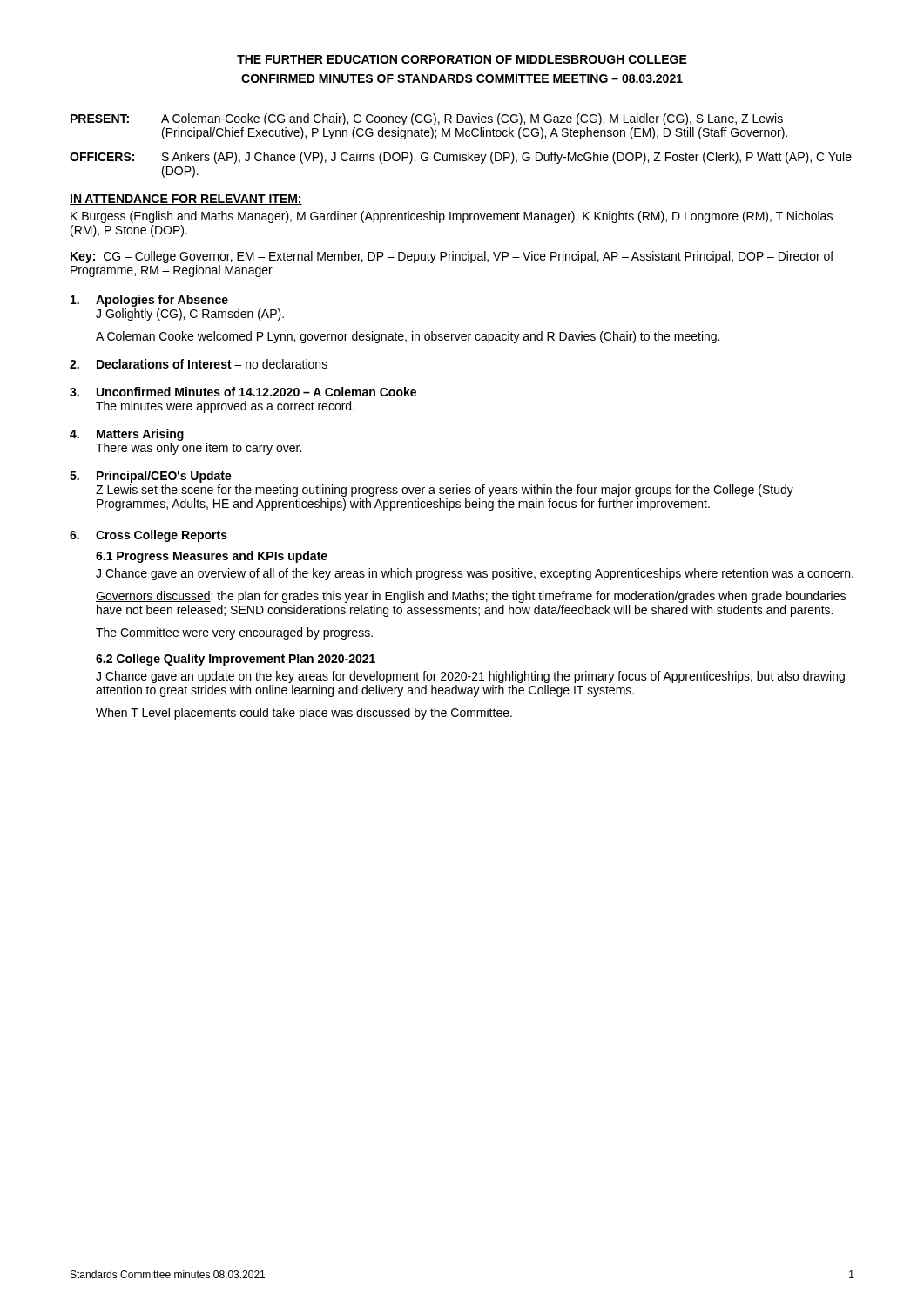Select the list item that reads "Apologies for Absence J Golightly (CG), C"

[149, 301]
